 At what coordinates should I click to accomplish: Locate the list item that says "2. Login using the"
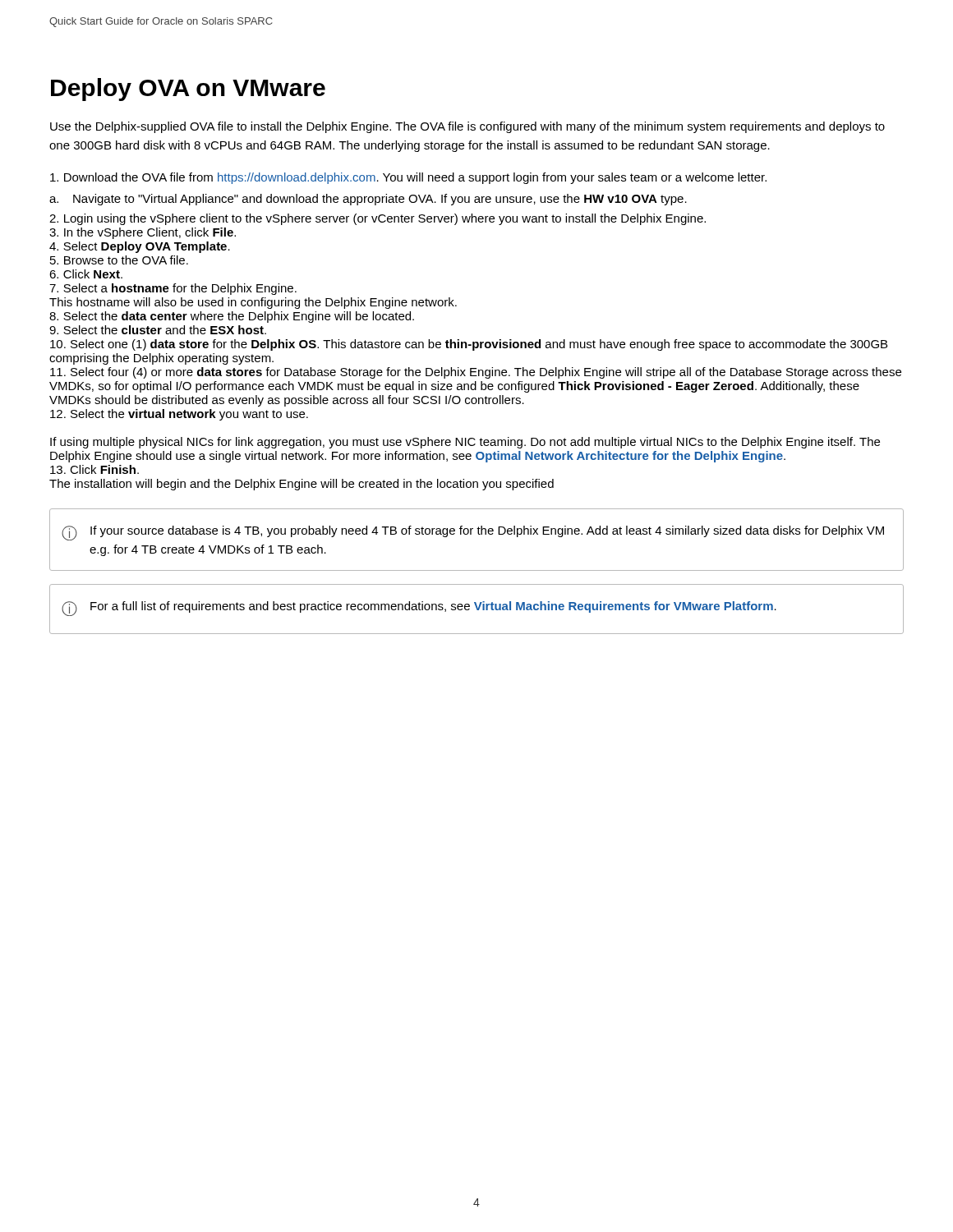[x=476, y=218]
